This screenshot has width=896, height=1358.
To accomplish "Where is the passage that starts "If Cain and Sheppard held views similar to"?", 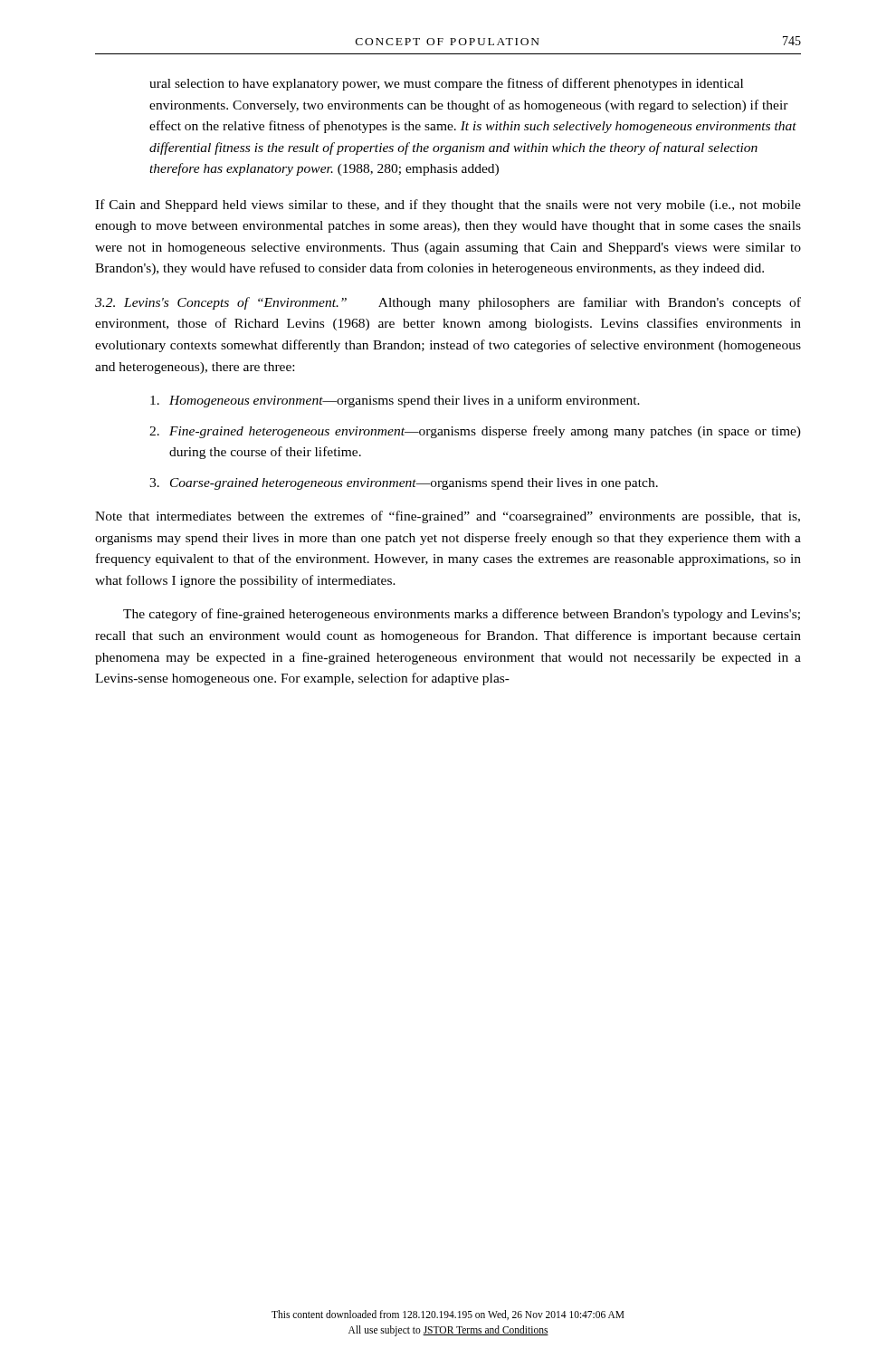I will (448, 236).
